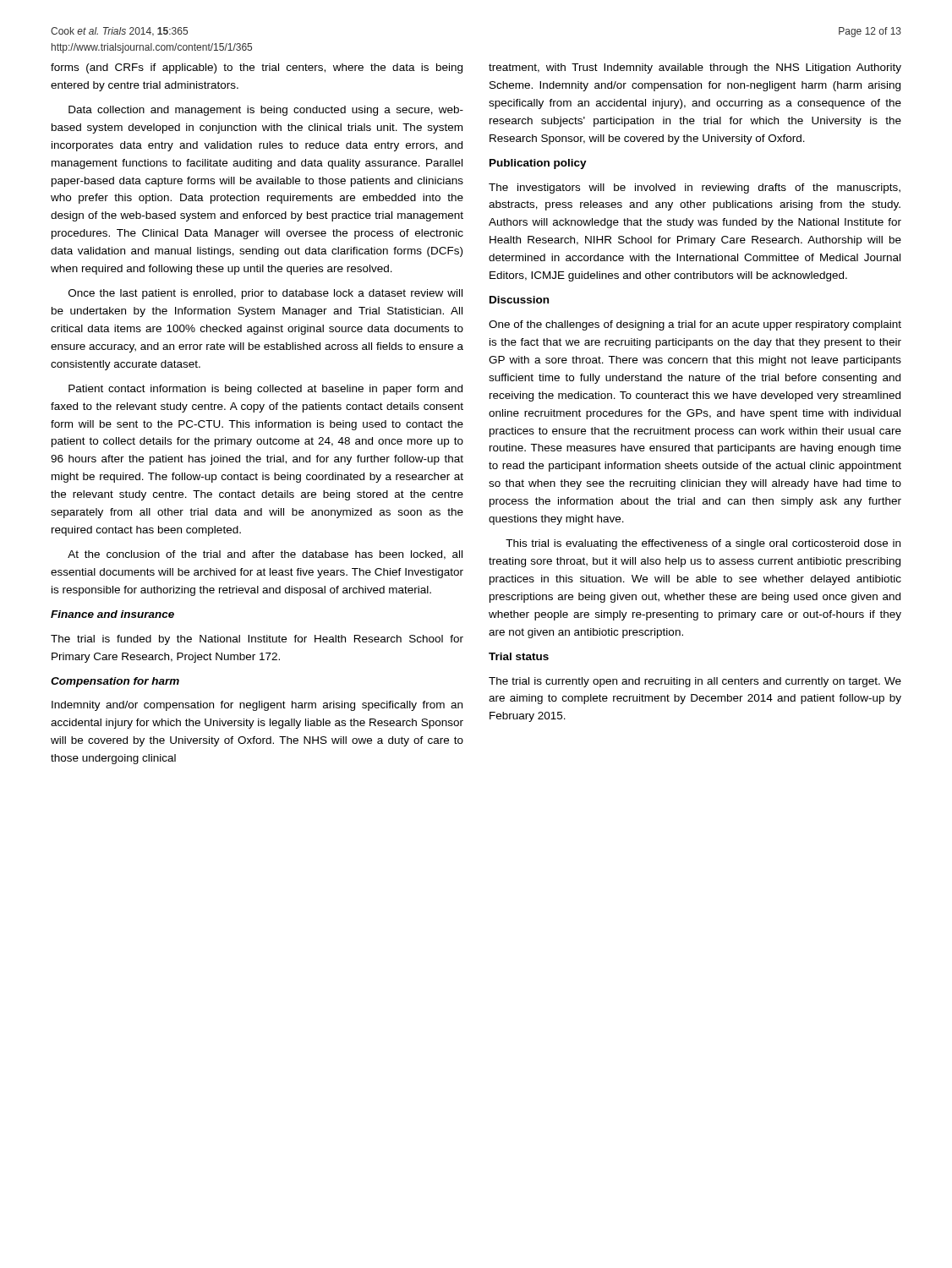Select the text block starting "Compensation for harm"
Screen dimensions: 1268x952
click(115, 682)
